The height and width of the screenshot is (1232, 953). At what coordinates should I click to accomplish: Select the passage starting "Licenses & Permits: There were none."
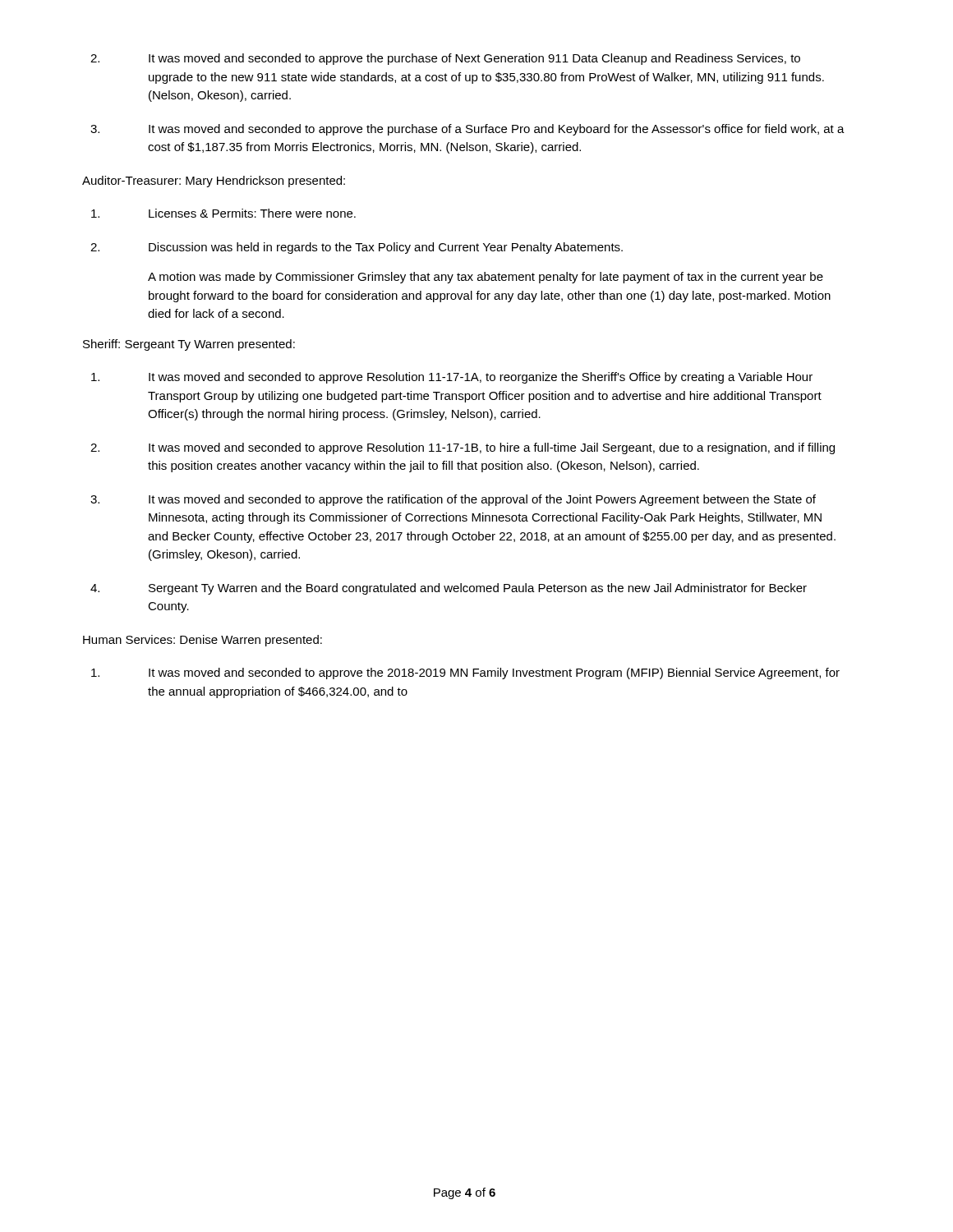223,213
